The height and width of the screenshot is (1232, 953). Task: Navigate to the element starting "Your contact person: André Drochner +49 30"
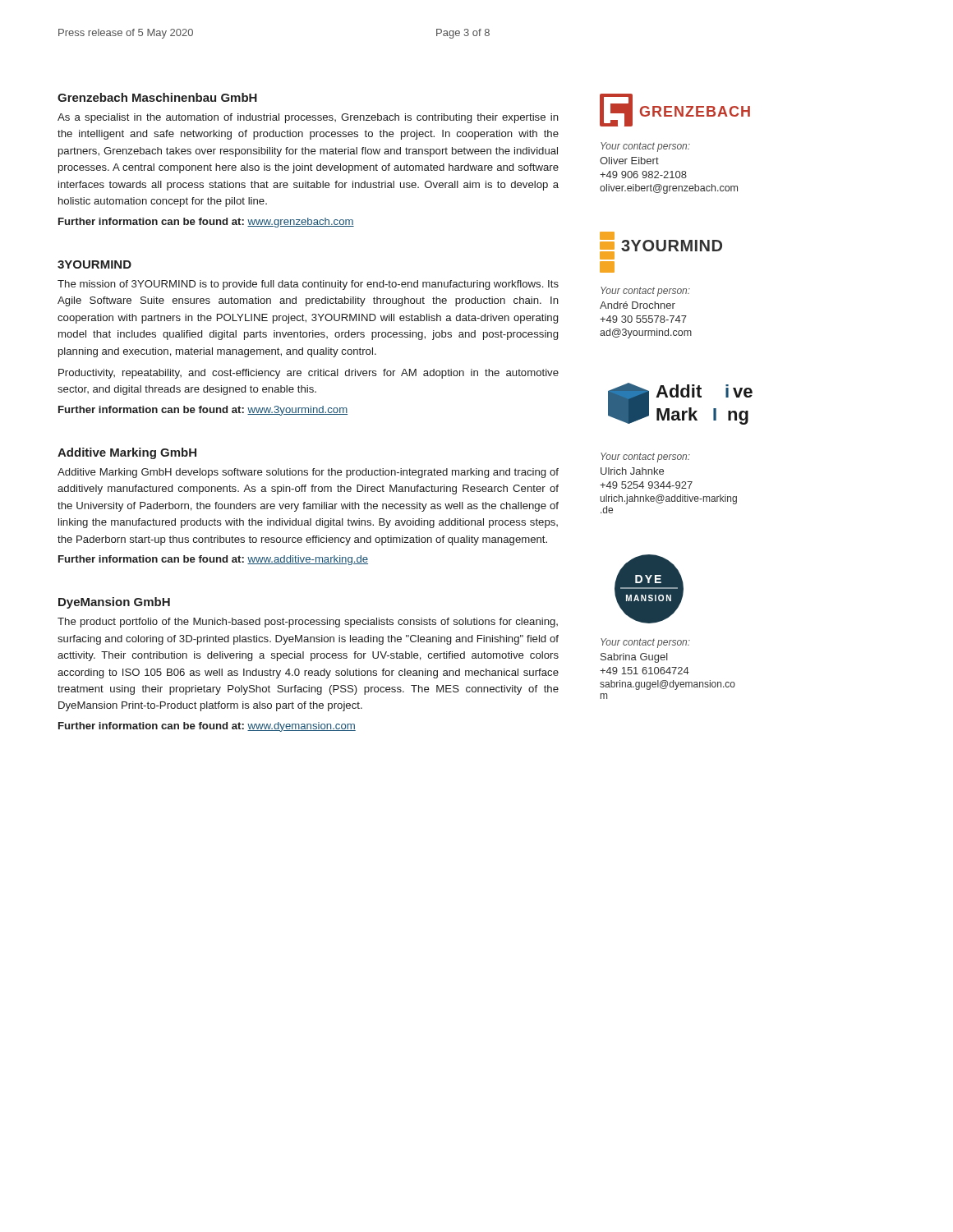645,292
